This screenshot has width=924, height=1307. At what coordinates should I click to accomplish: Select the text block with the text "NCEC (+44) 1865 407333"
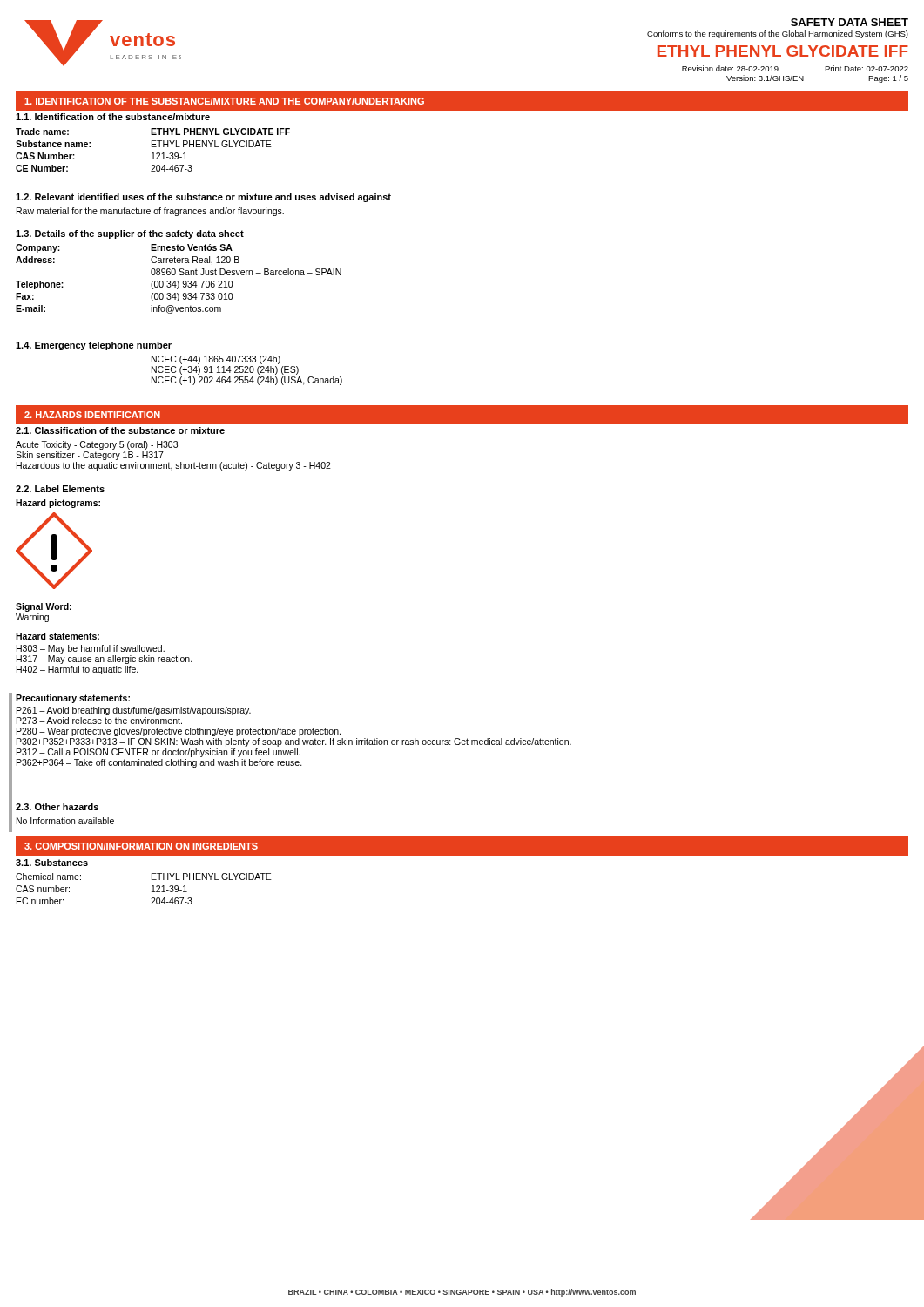click(x=216, y=360)
